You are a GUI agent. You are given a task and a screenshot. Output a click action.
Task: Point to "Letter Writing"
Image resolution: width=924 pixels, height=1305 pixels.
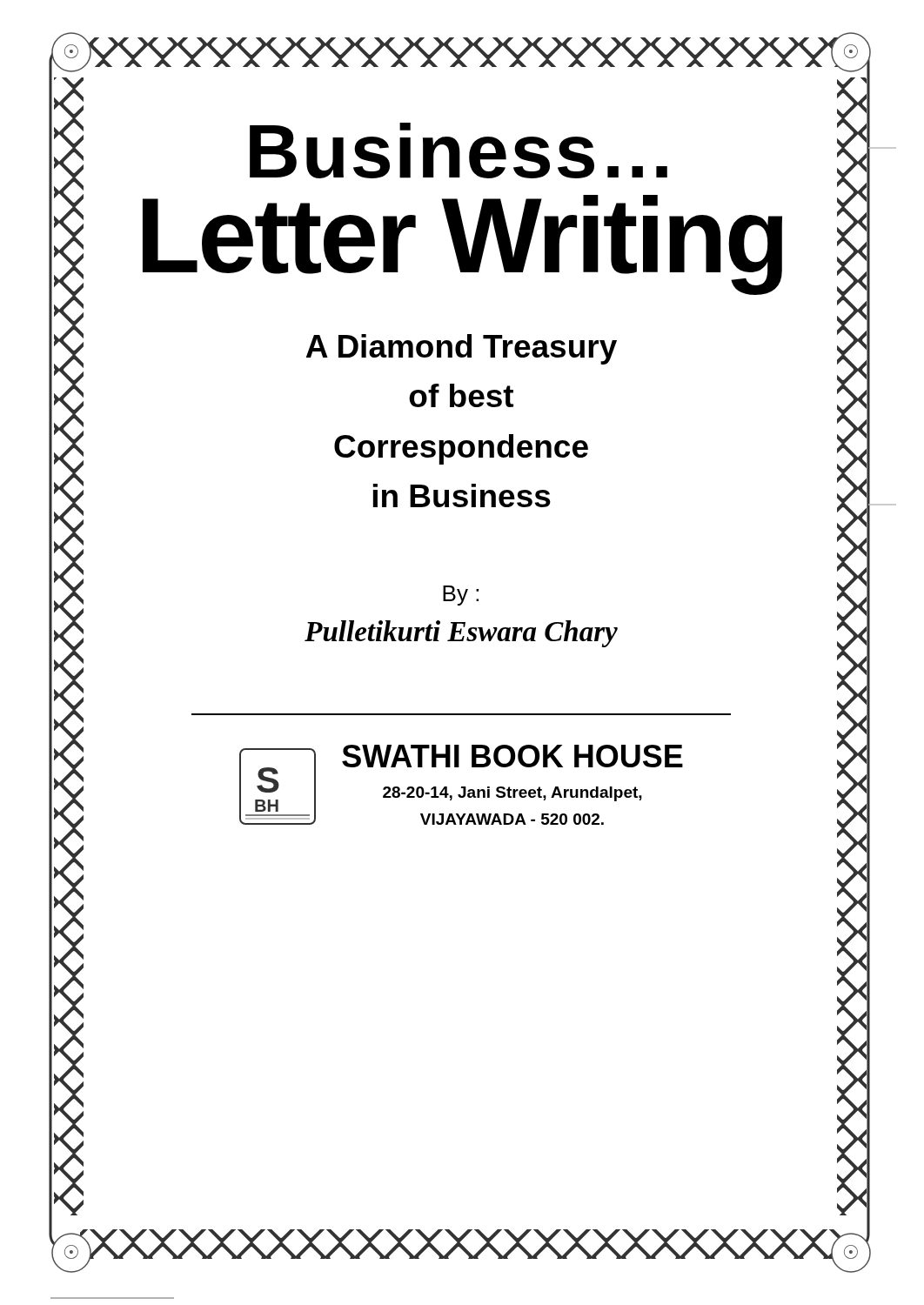(461, 236)
